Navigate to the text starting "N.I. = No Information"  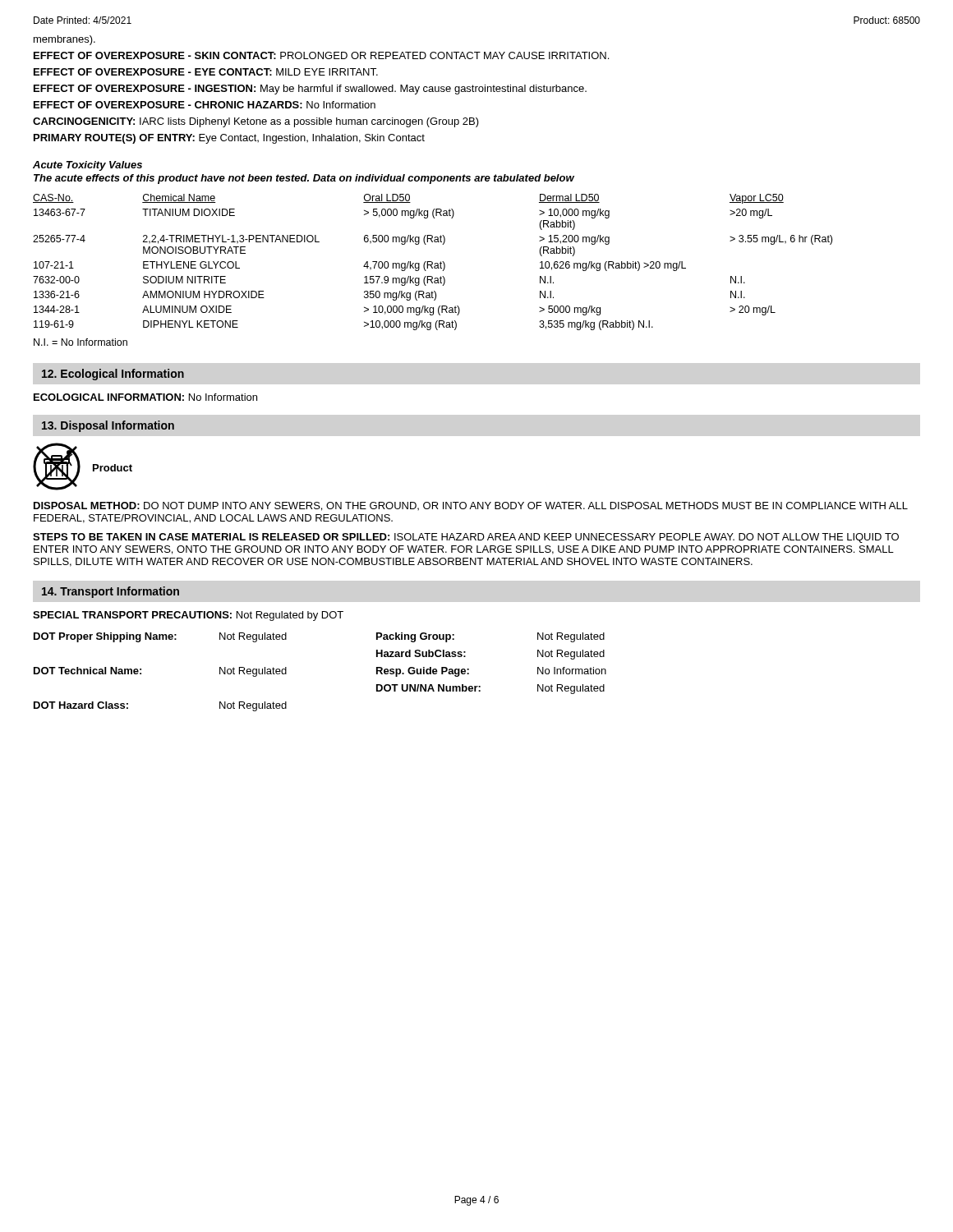pos(80,342)
